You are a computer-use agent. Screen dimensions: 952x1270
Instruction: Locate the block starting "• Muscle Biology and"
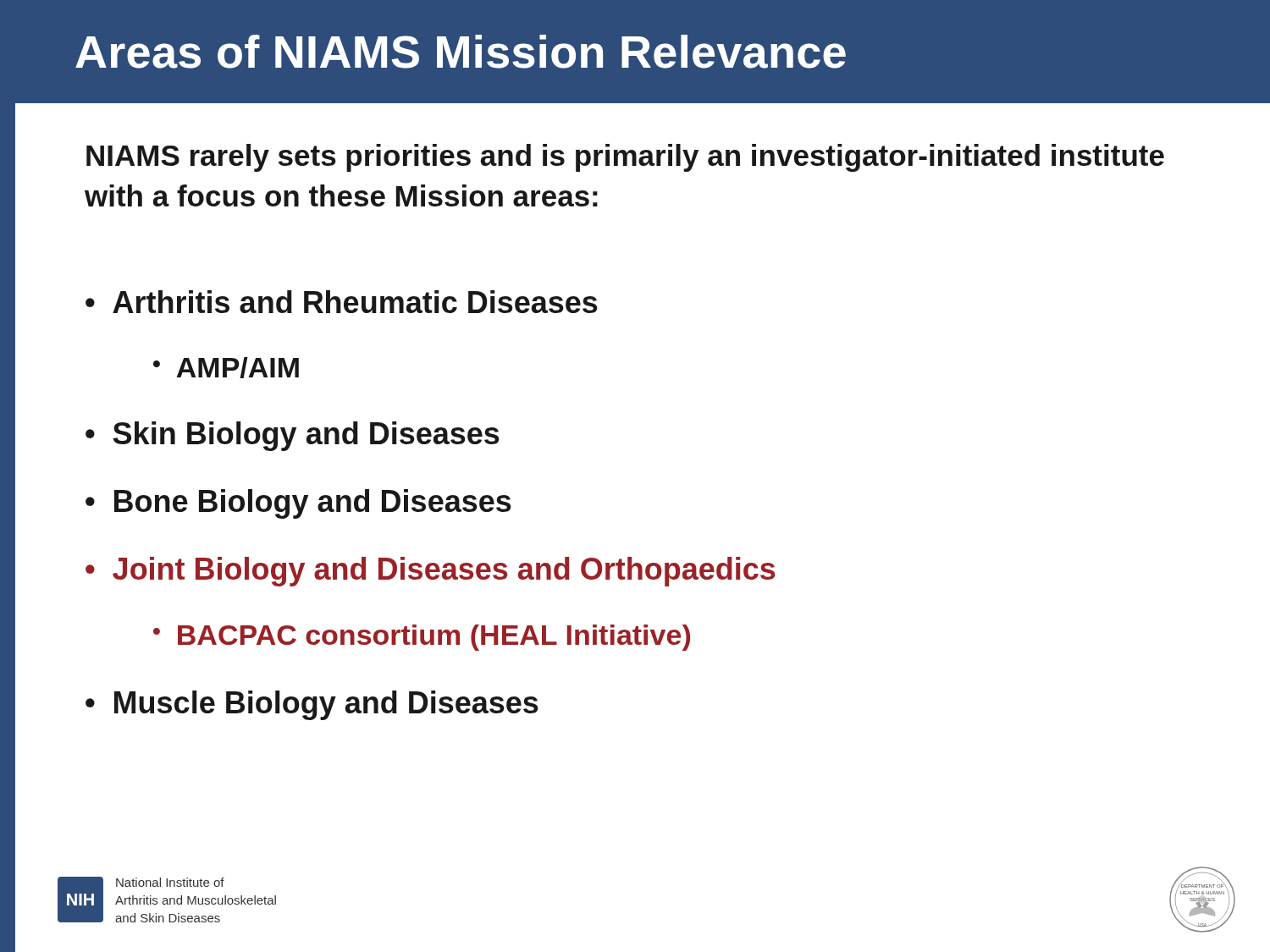click(x=312, y=703)
